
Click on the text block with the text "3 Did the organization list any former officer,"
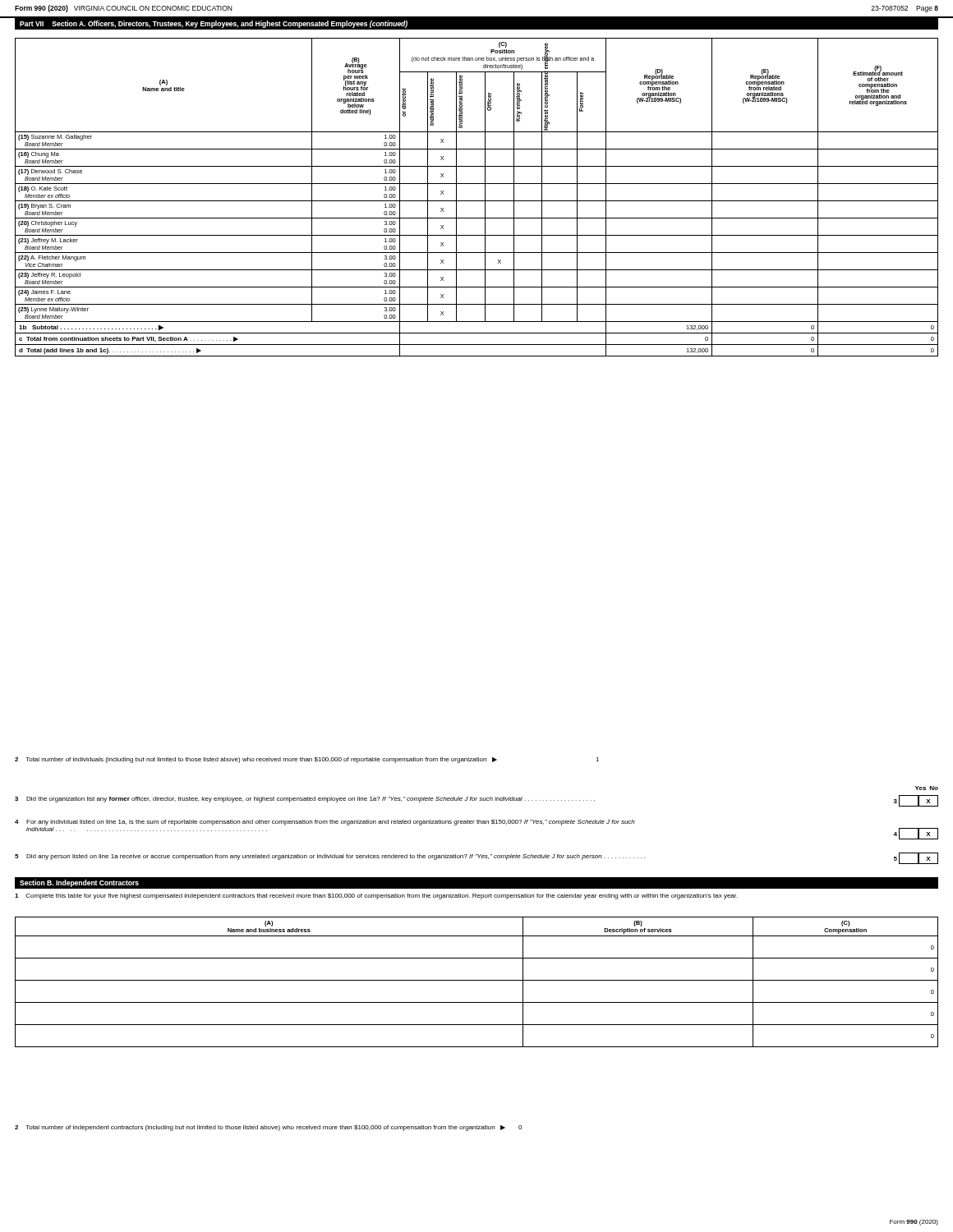tap(476, 801)
